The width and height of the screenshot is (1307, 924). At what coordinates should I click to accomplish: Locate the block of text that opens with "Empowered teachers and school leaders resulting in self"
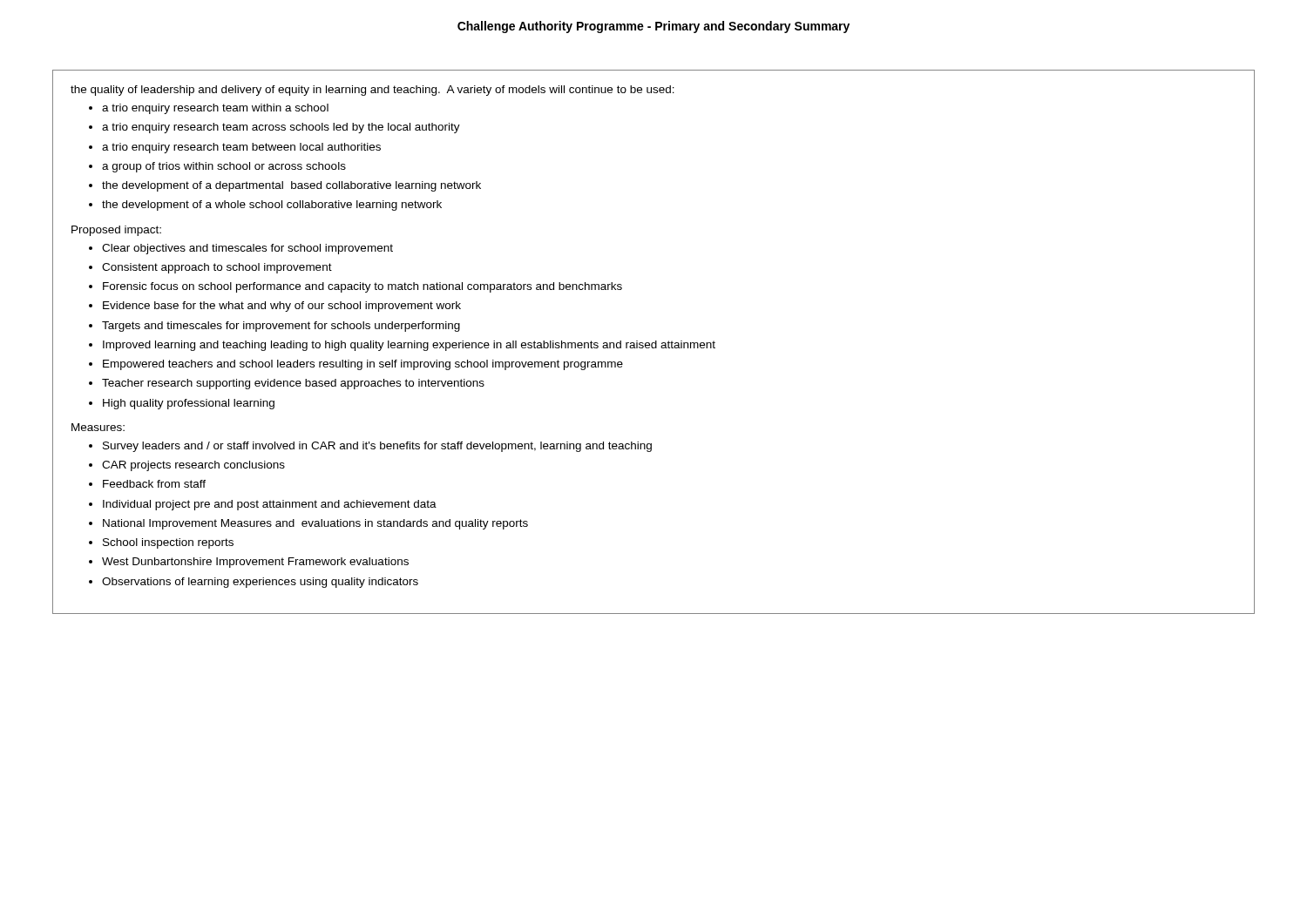(x=362, y=364)
